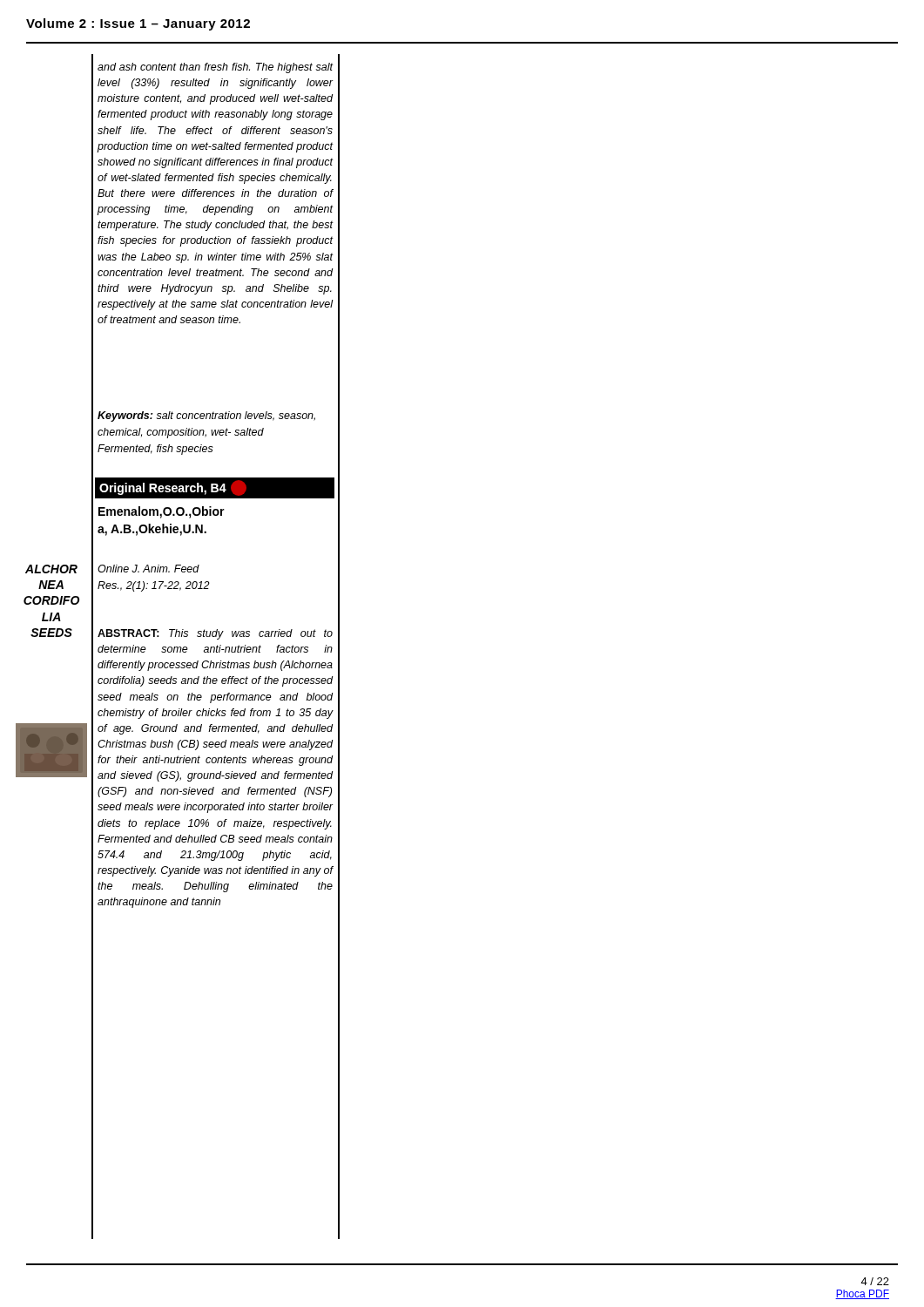The height and width of the screenshot is (1307, 924).
Task: Locate the text starting "and ash content"
Action: (x=215, y=193)
